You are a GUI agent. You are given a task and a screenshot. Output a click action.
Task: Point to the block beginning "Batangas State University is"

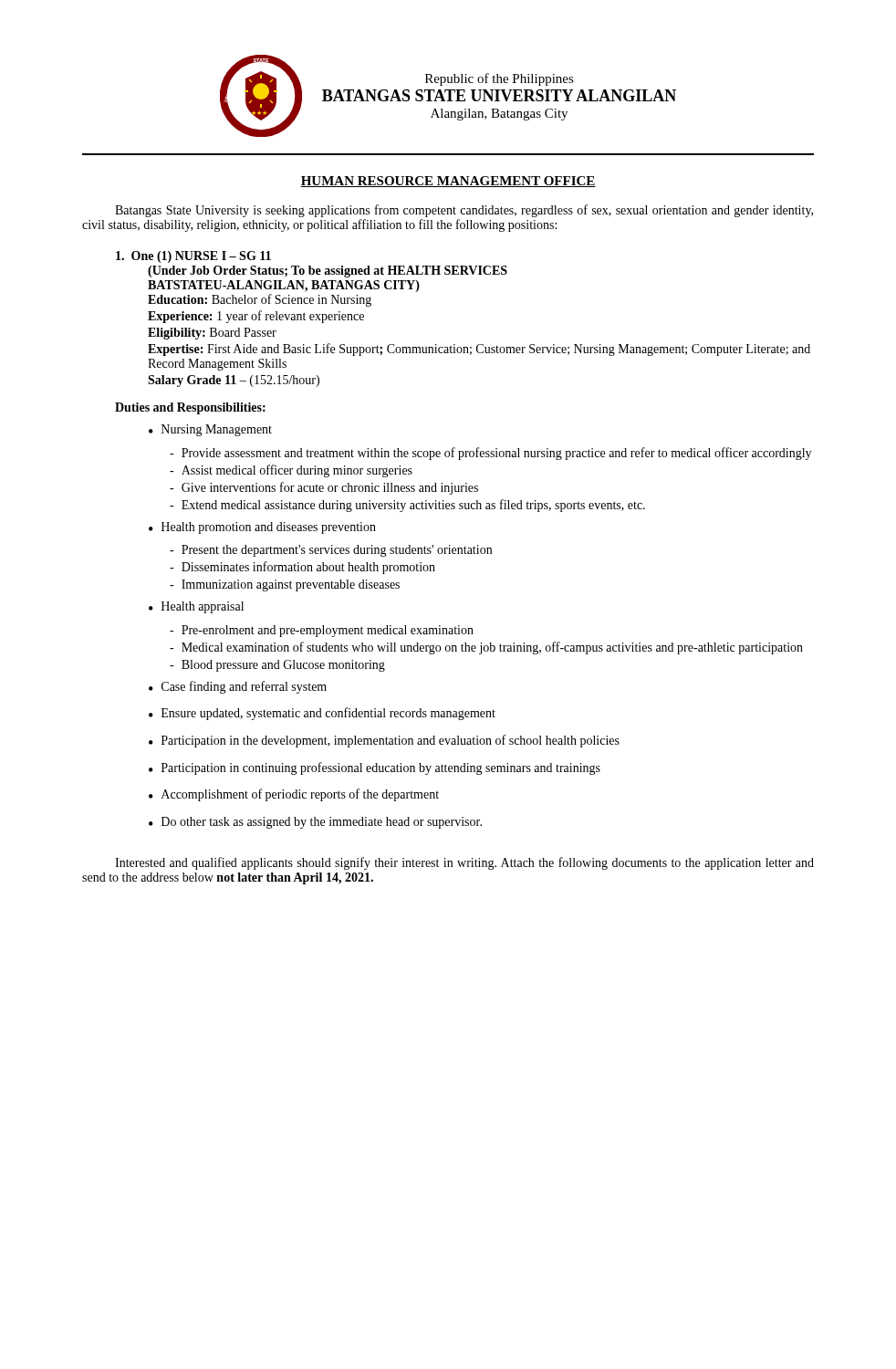[x=448, y=218]
